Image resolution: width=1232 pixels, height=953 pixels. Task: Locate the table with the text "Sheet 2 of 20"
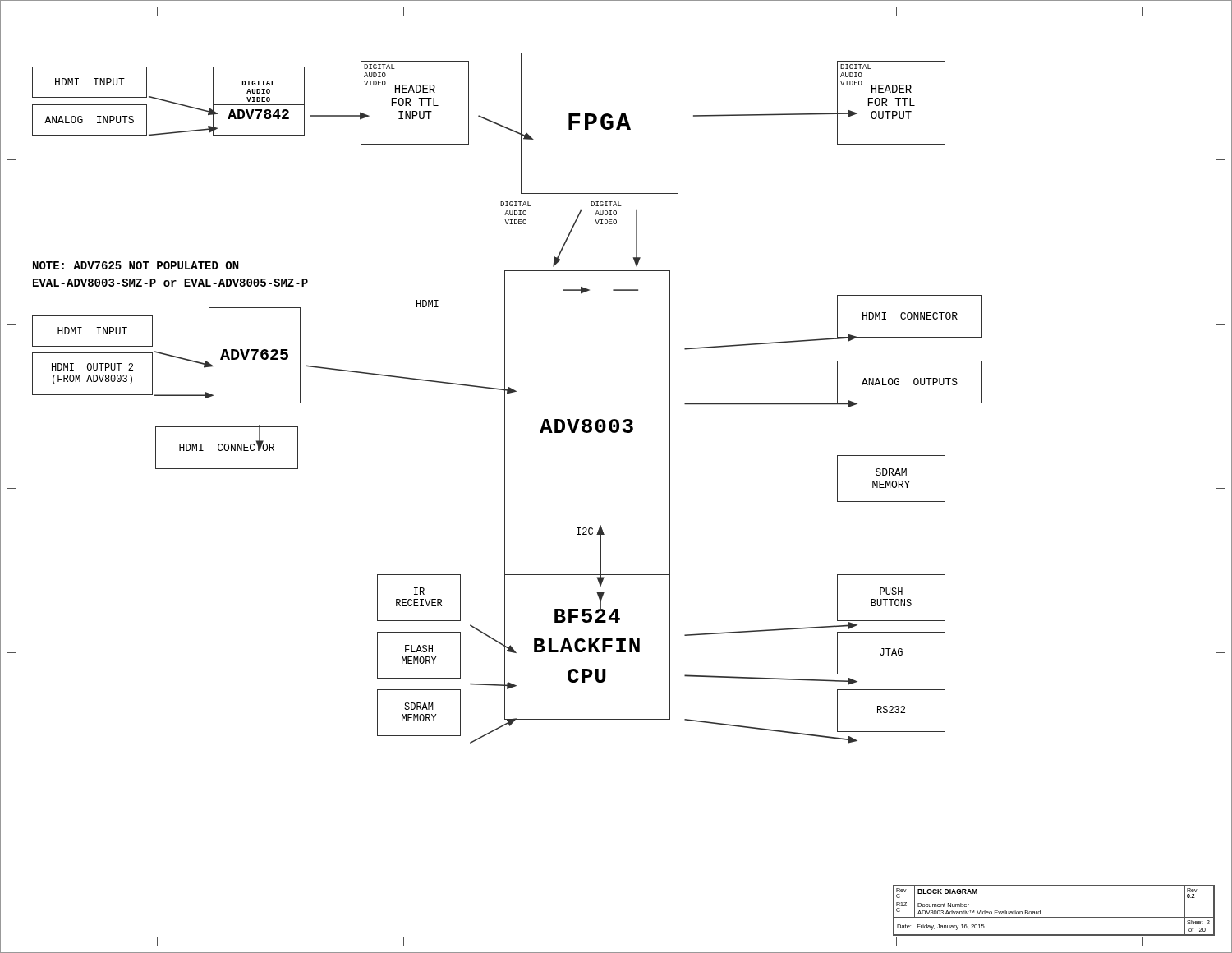(1054, 910)
